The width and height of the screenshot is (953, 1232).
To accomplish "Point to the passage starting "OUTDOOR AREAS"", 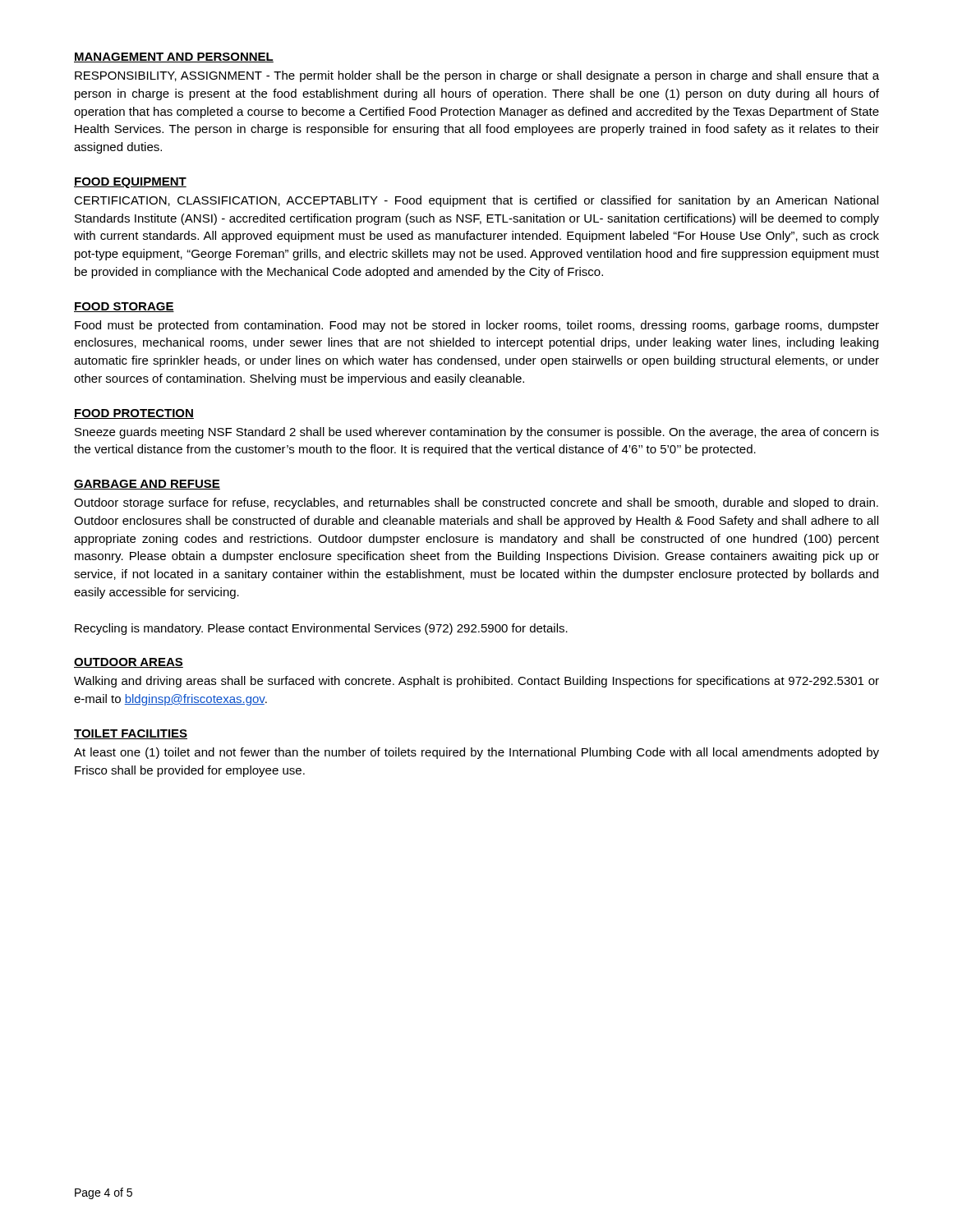I will 129,662.
